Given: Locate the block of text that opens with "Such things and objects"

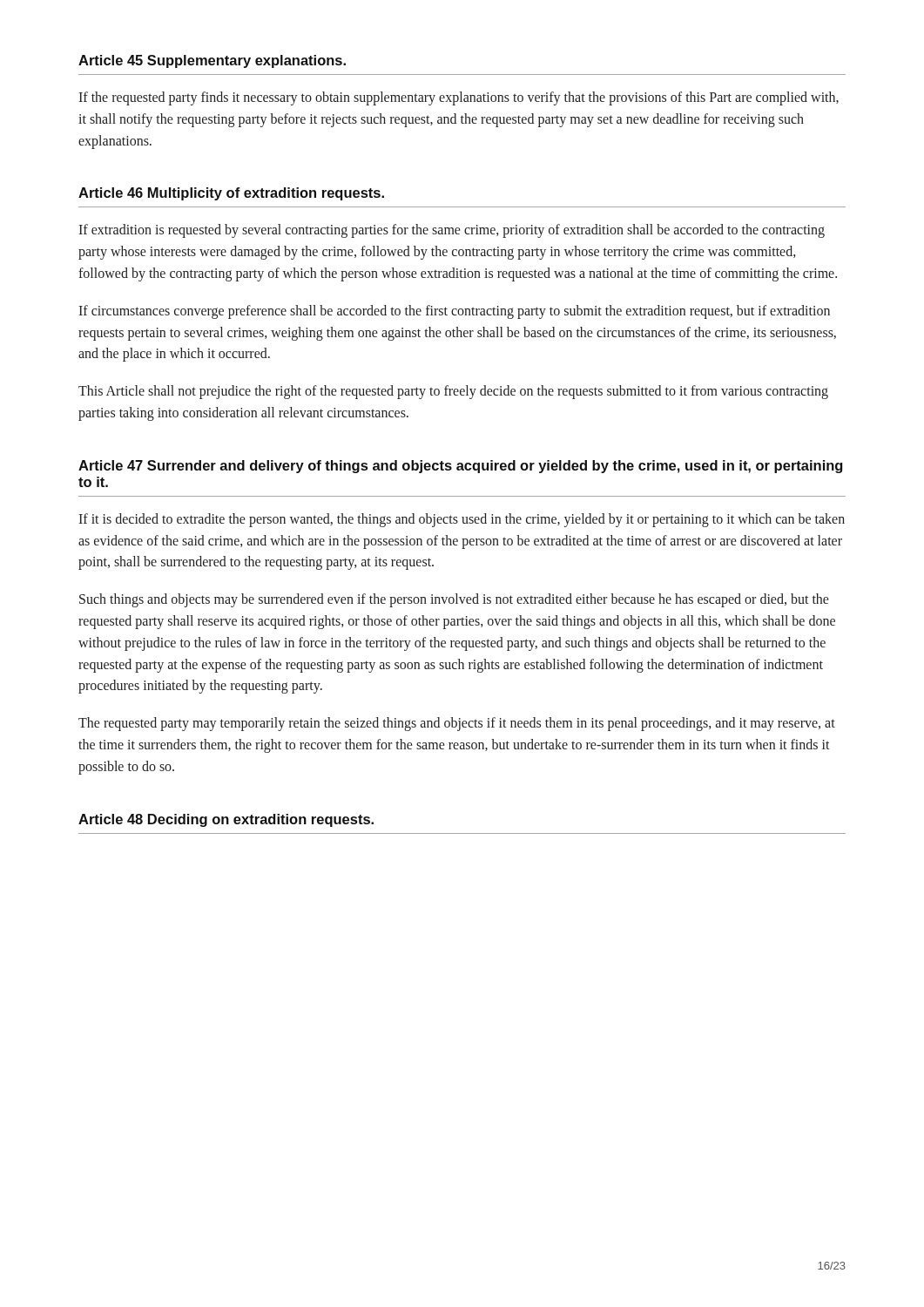Looking at the screenshot, I should (x=457, y=642).
